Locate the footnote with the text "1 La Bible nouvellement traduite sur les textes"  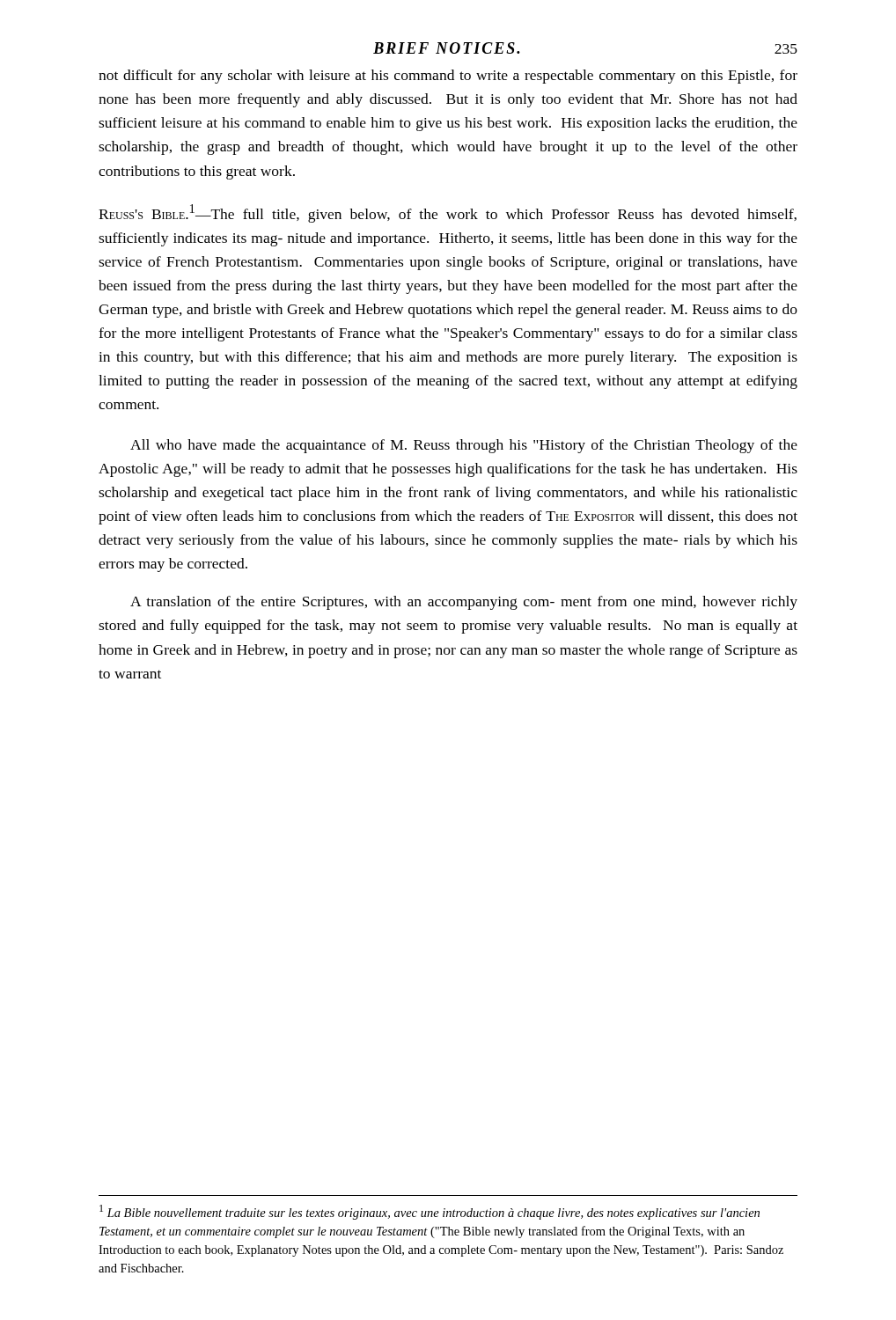[441, 1239]
